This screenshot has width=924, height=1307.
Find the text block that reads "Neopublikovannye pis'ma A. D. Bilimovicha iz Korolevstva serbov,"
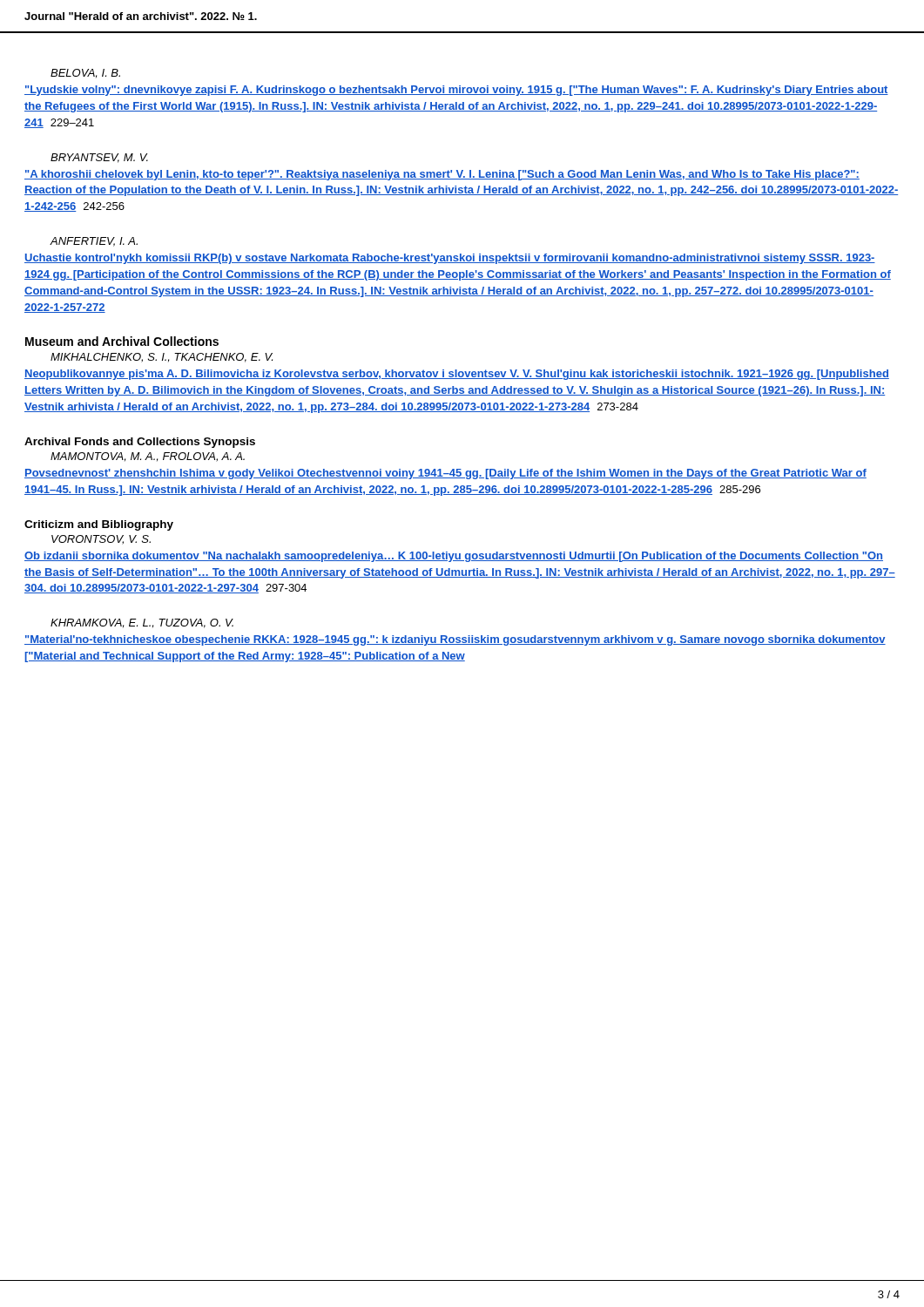(457, 390)
